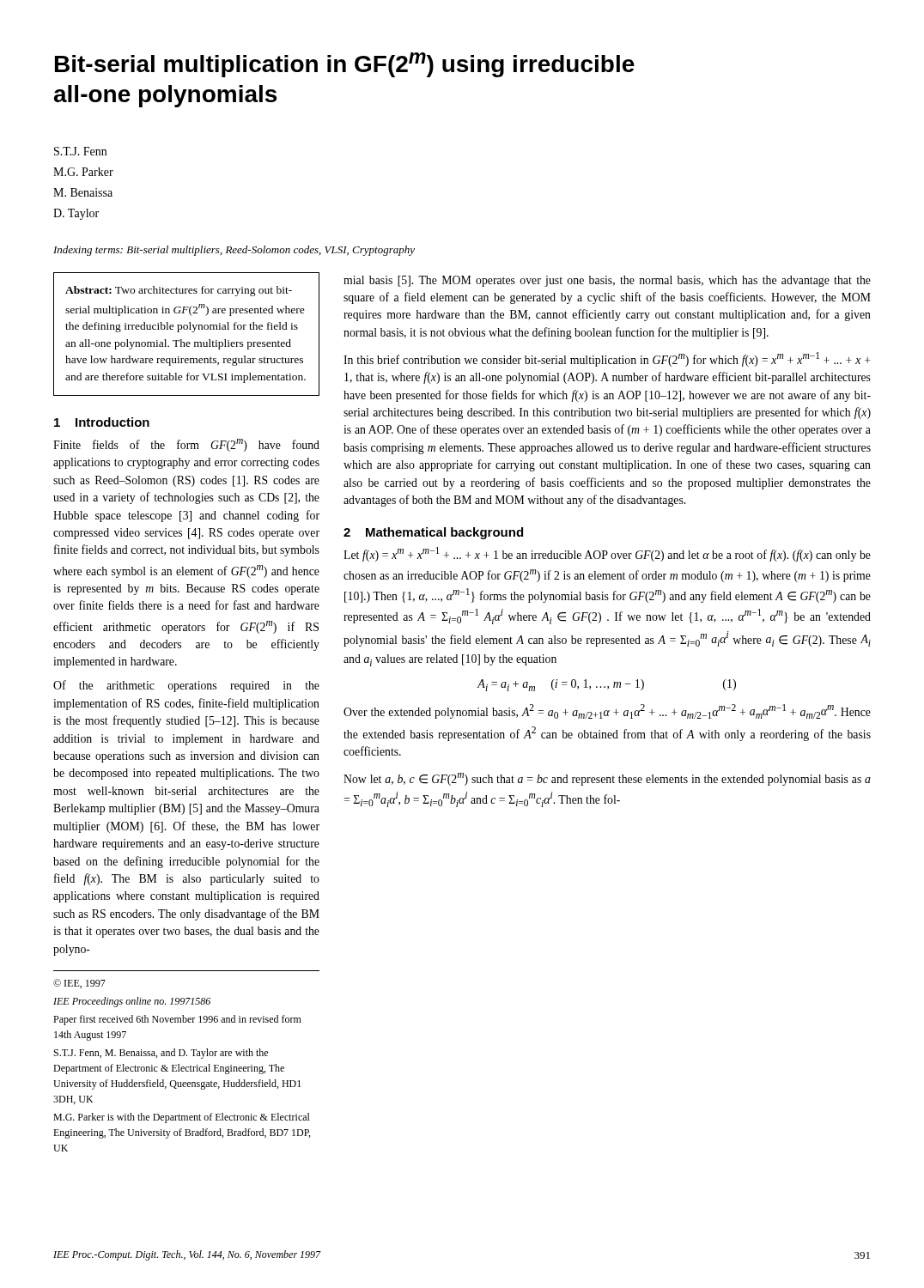Viewport: 924px width, 1288px height.
Task: Locate the block of text that opens with "Let f(x) ="
Action: (607, 607)
